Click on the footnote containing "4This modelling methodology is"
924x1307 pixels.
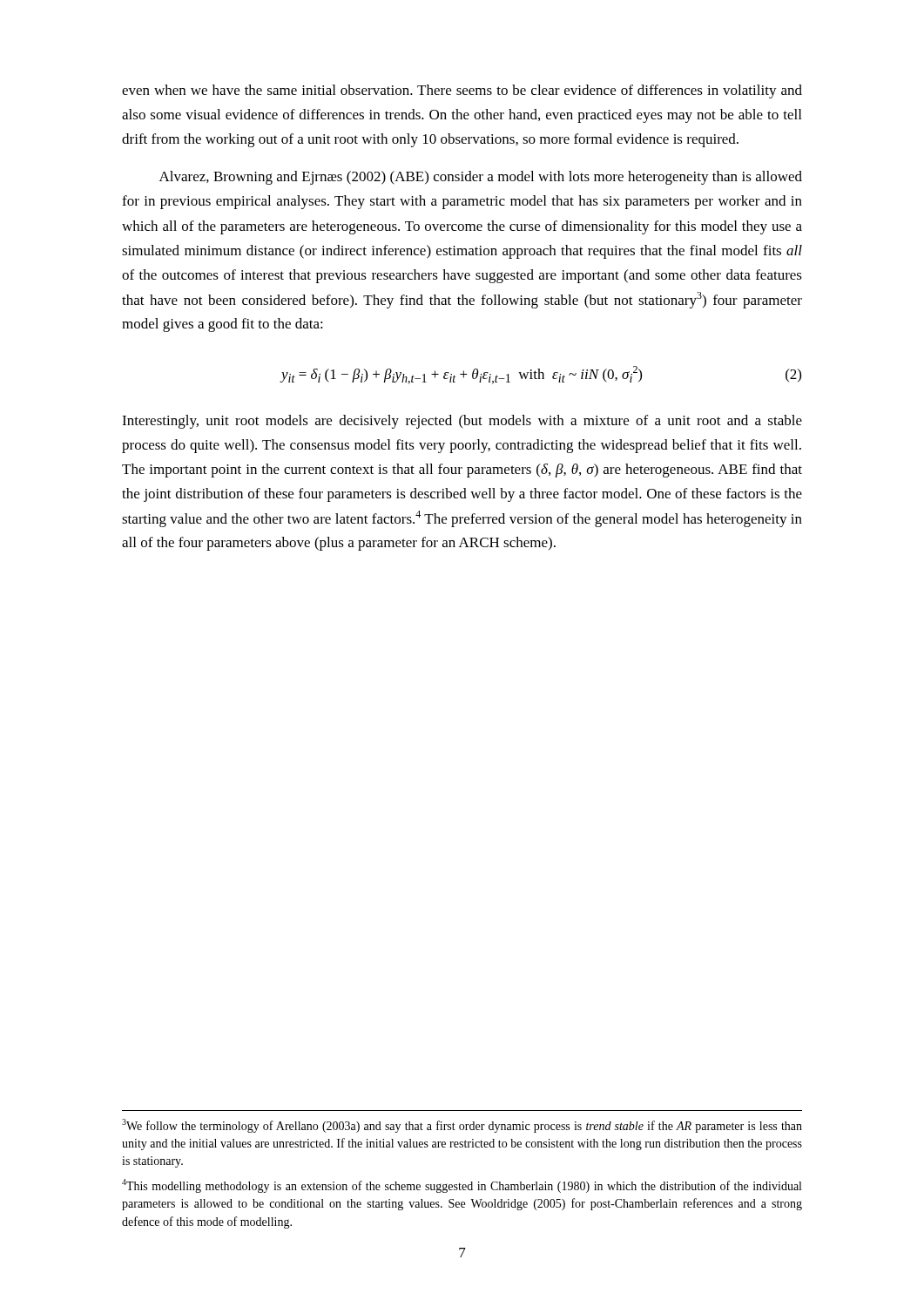click(x=462, y=1203)
